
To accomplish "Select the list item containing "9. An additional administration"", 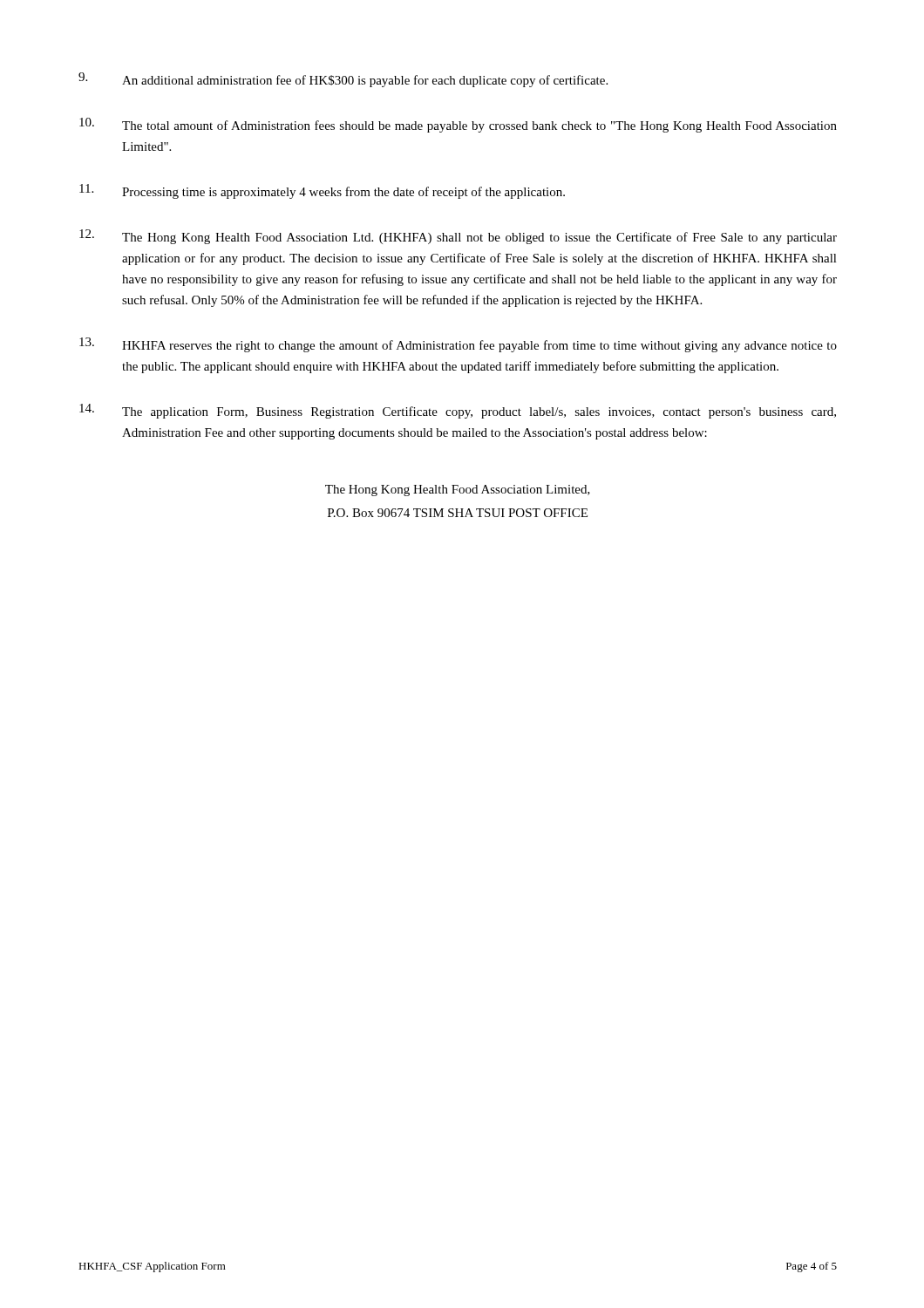I will pos(458,80).
